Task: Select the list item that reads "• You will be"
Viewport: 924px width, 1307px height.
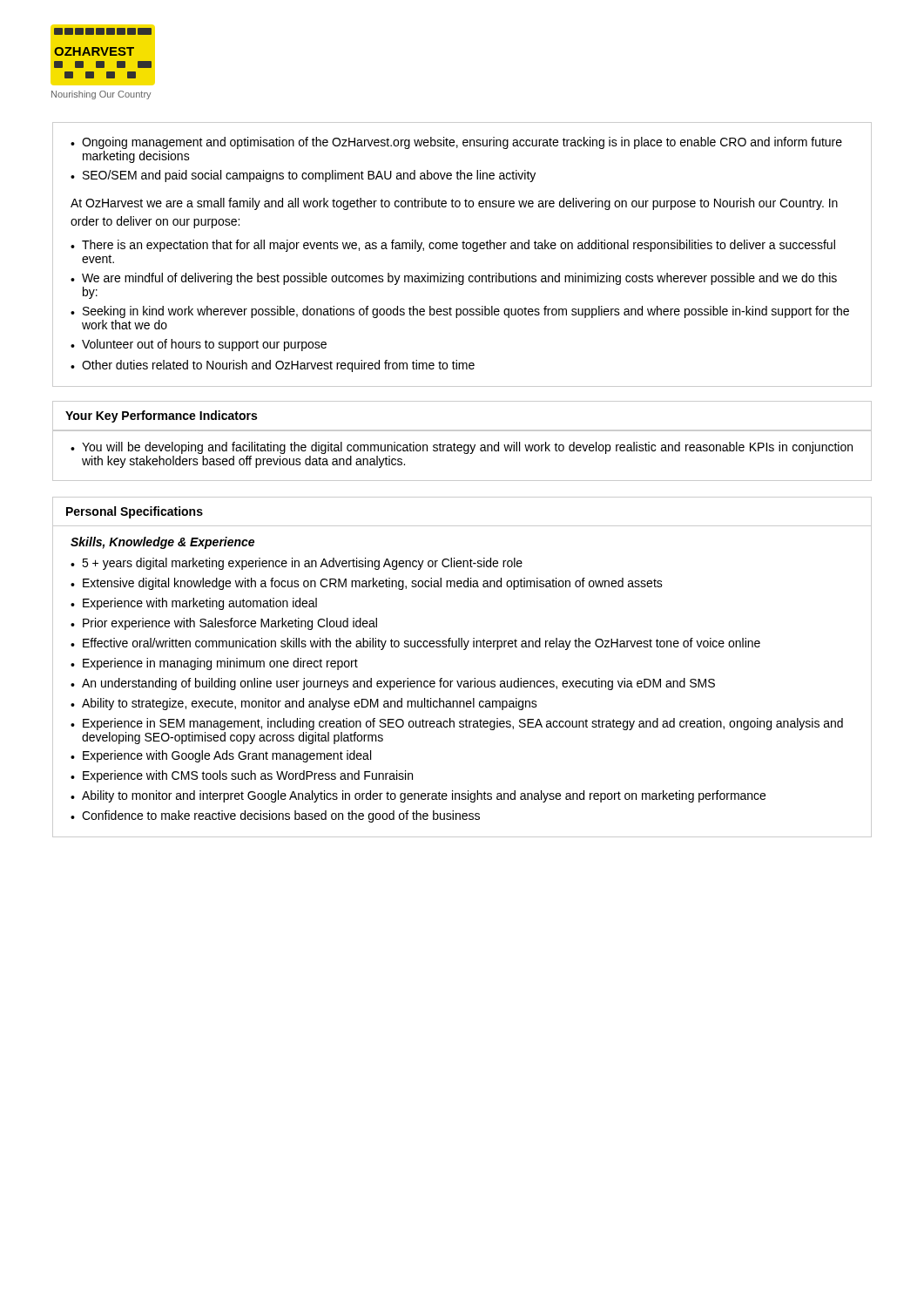Action: [462, 454]
